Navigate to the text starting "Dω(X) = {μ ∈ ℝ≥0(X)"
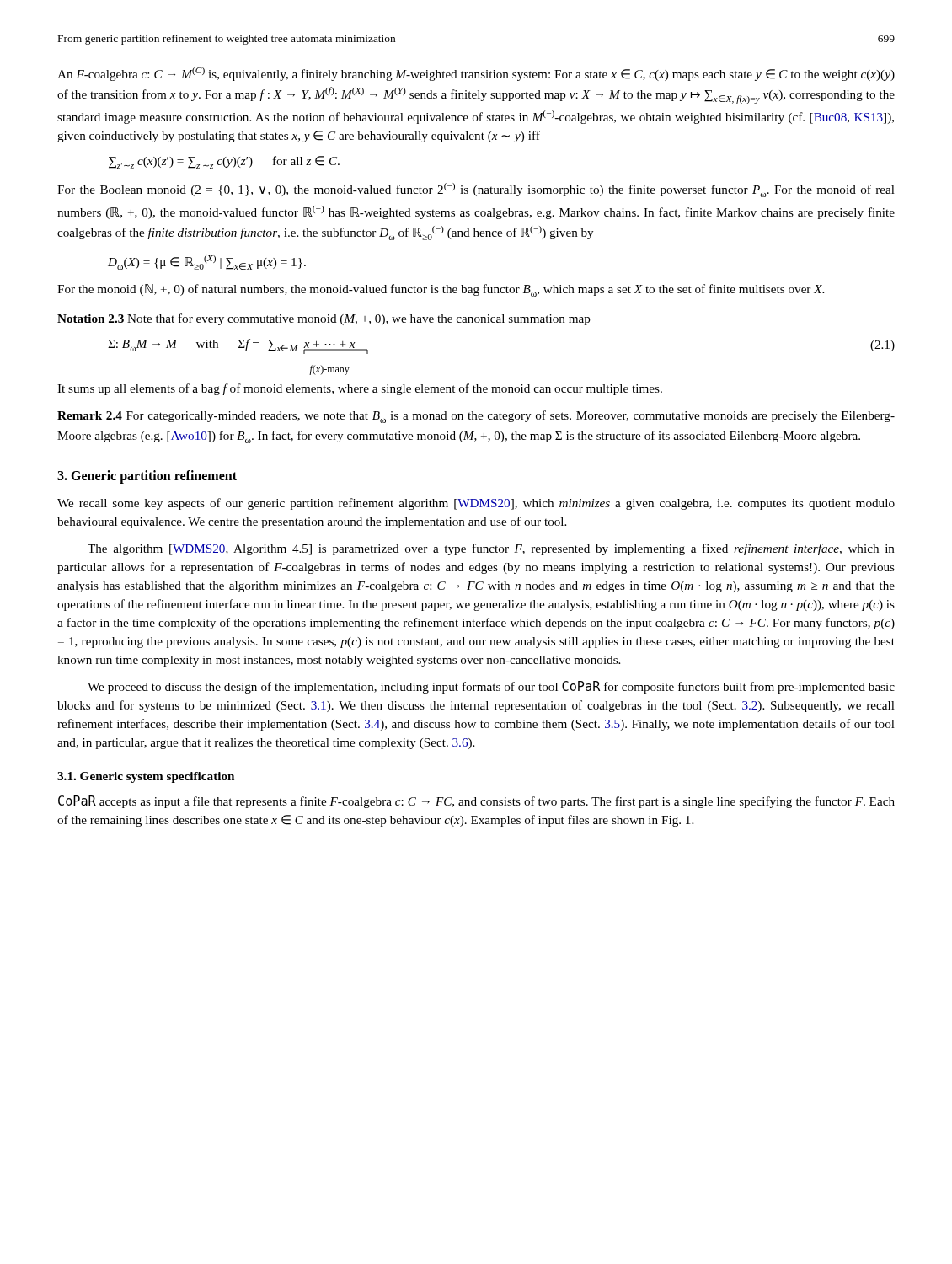 click(x=207, y=262)
